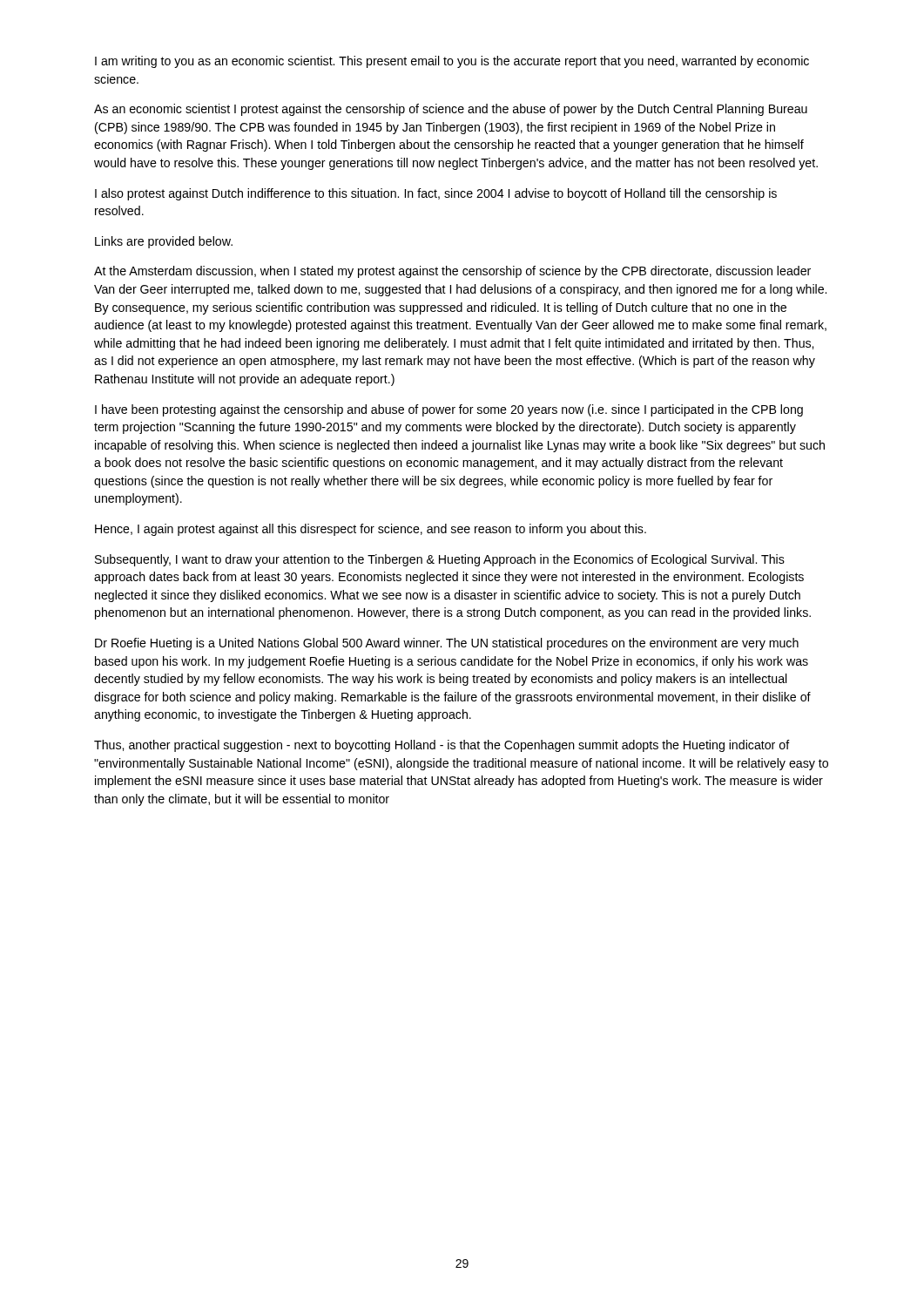Select the element starting "At the Amsterdam discussion, when I stated"
924x1307 pixels.
tap(461, 325)
